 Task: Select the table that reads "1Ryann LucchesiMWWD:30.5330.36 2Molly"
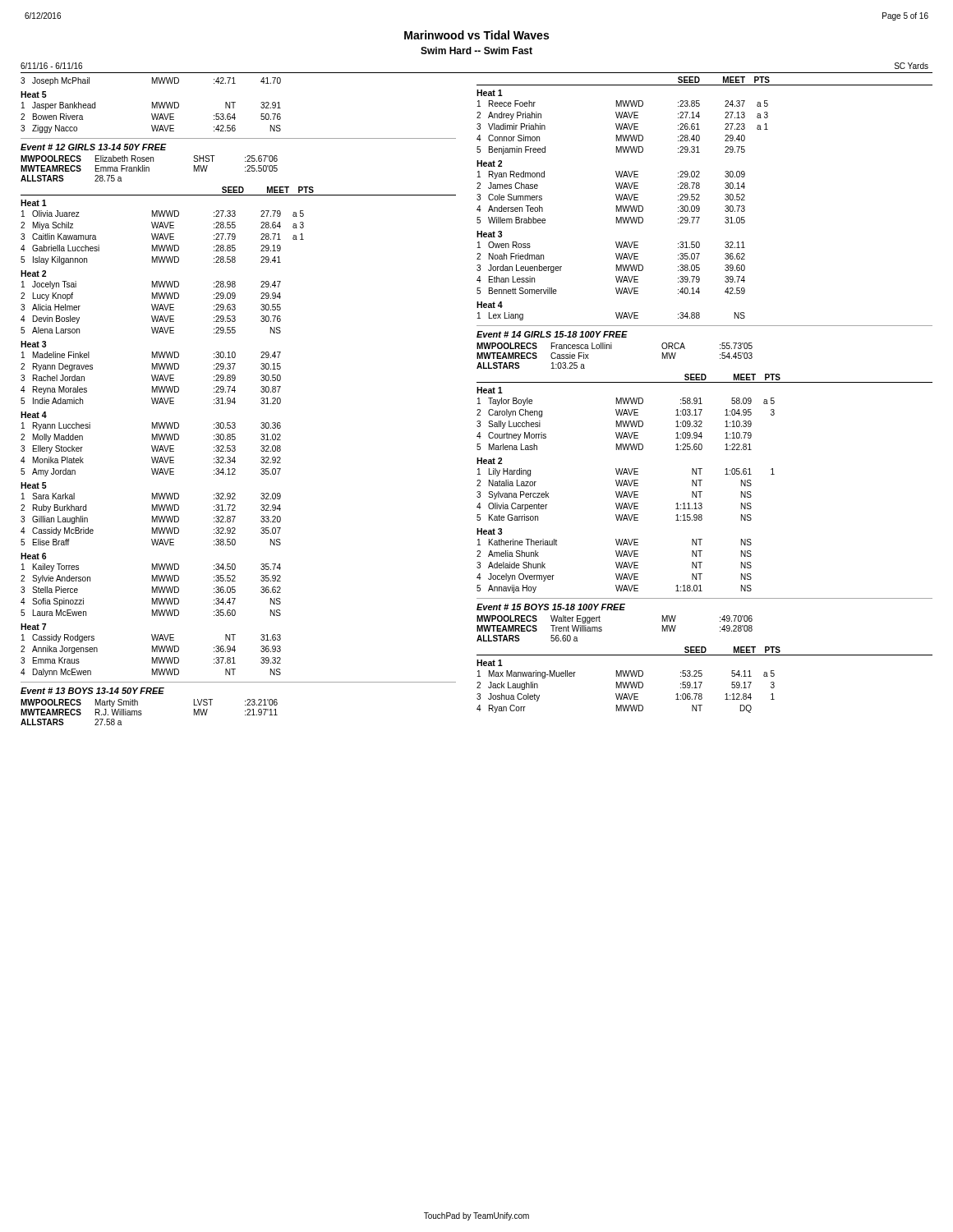point(238,449)
